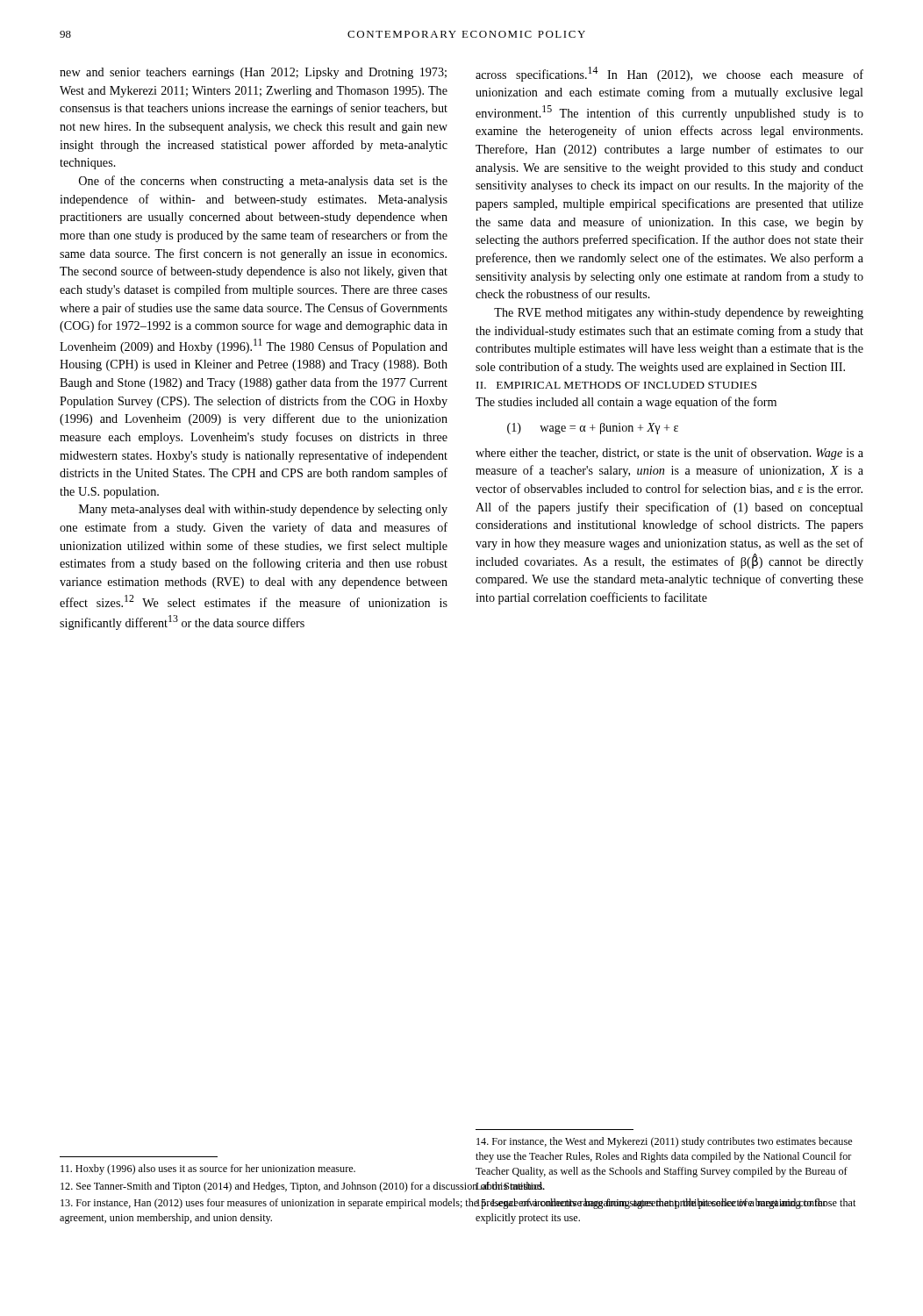This screenshot has width=923, height=1316.
Task: Point to the passage starting "II. EMPIRICAL METHODS OF"
Action: tap(669, 385)
